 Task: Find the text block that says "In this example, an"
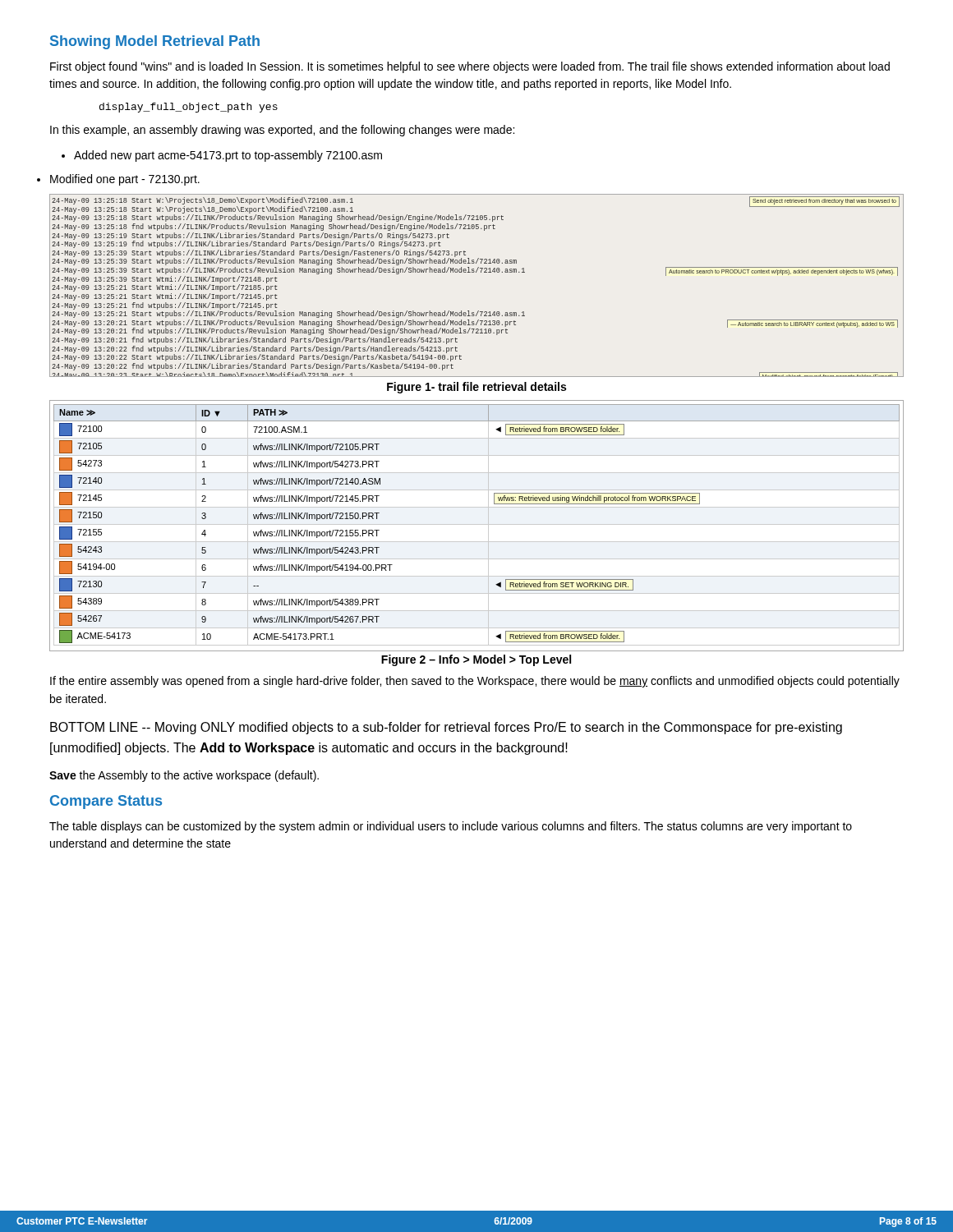[476, 130]
